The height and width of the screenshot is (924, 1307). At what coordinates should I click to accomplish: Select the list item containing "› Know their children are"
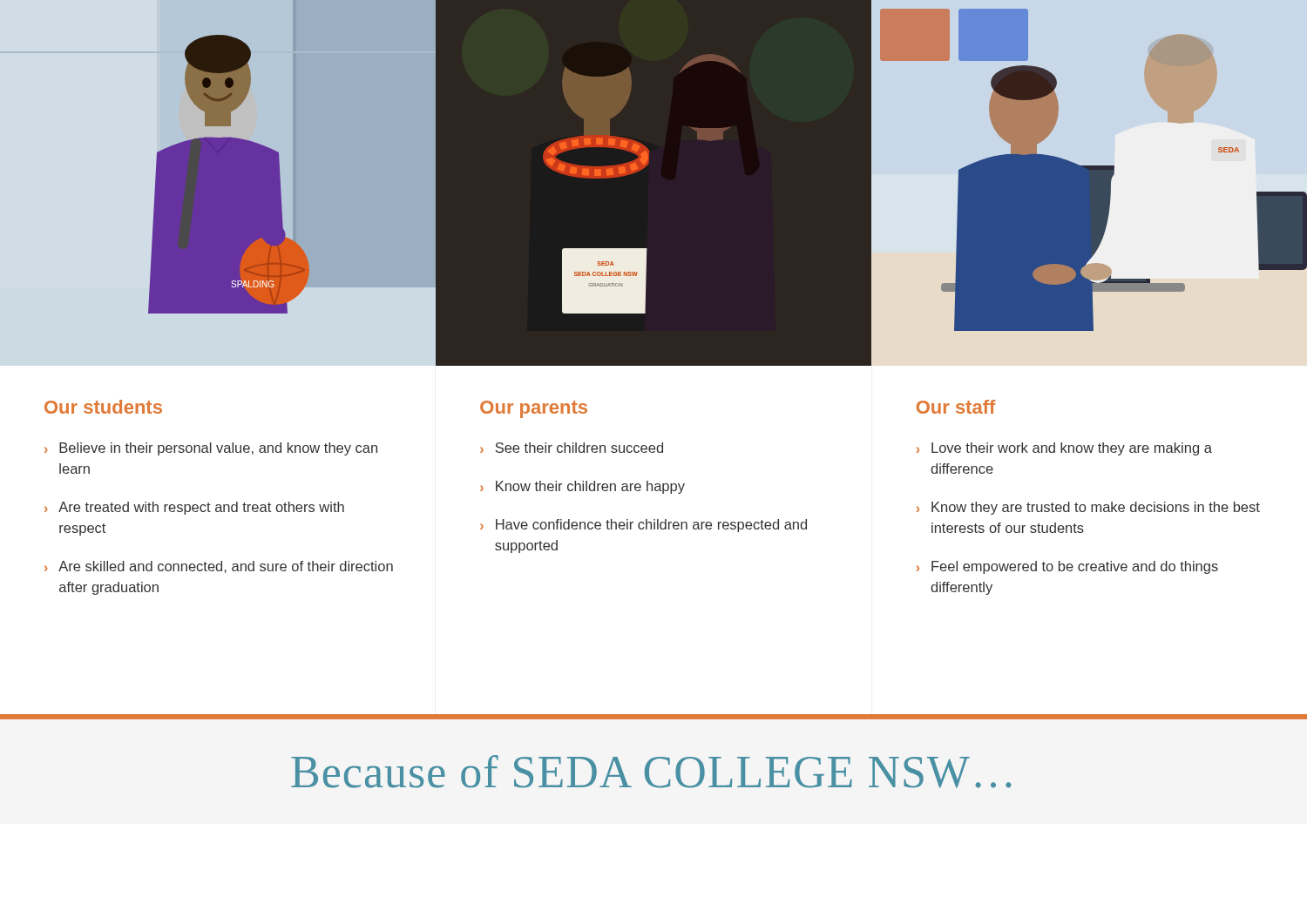(582, 487)
